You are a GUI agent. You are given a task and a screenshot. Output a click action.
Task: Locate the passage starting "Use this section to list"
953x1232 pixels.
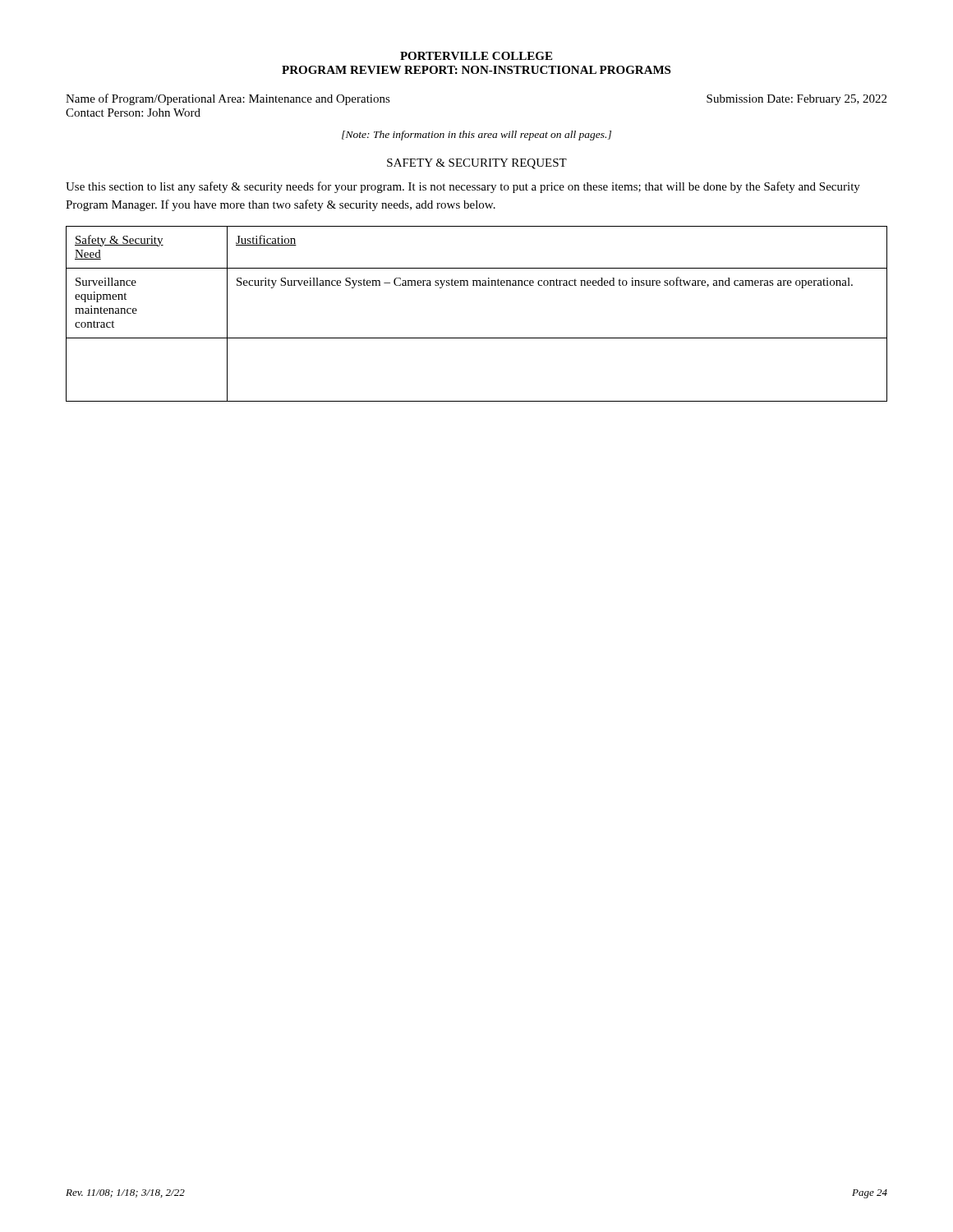tap(463, 195)
